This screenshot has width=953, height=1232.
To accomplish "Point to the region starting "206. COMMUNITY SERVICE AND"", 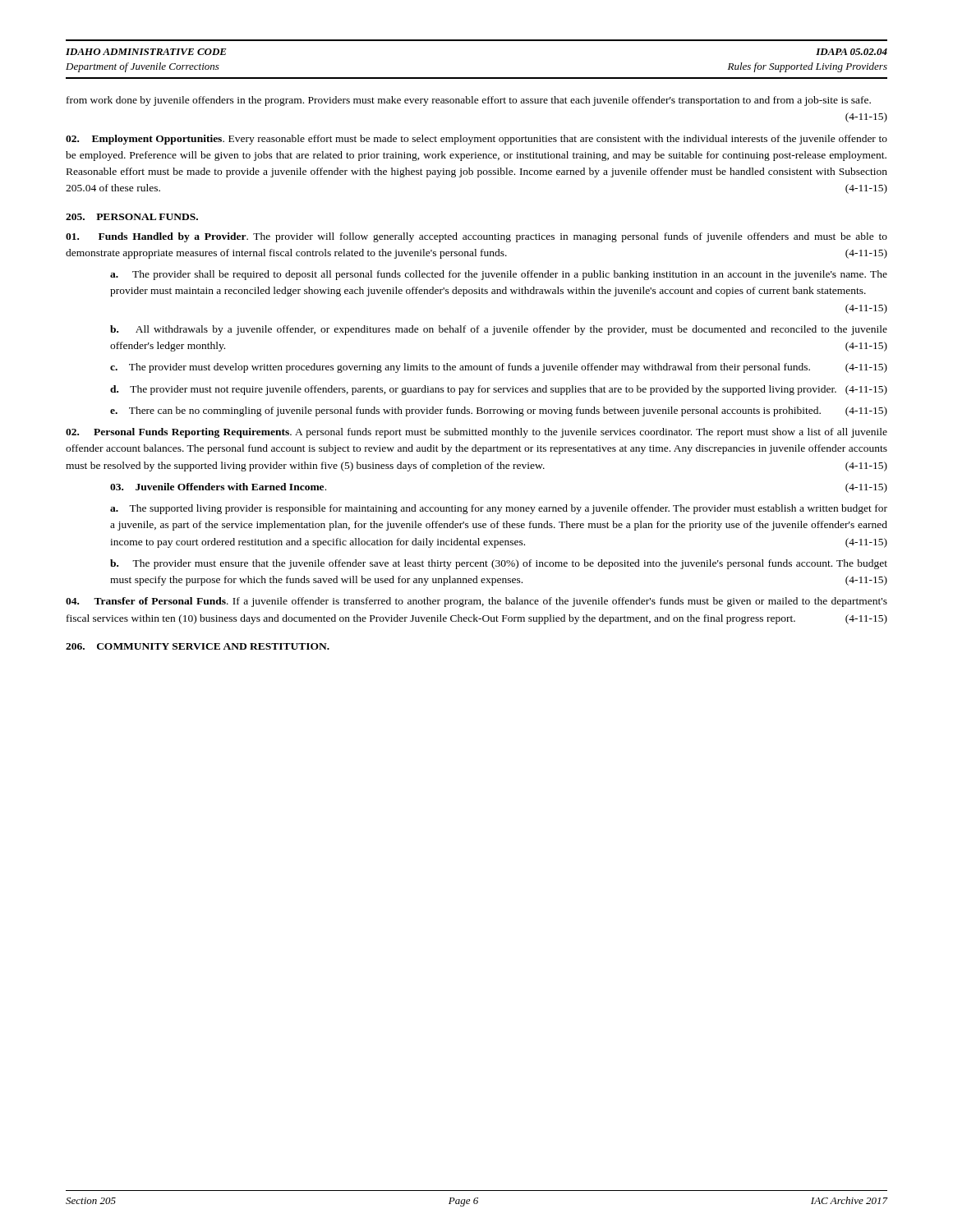I will (x=198, y=646).
